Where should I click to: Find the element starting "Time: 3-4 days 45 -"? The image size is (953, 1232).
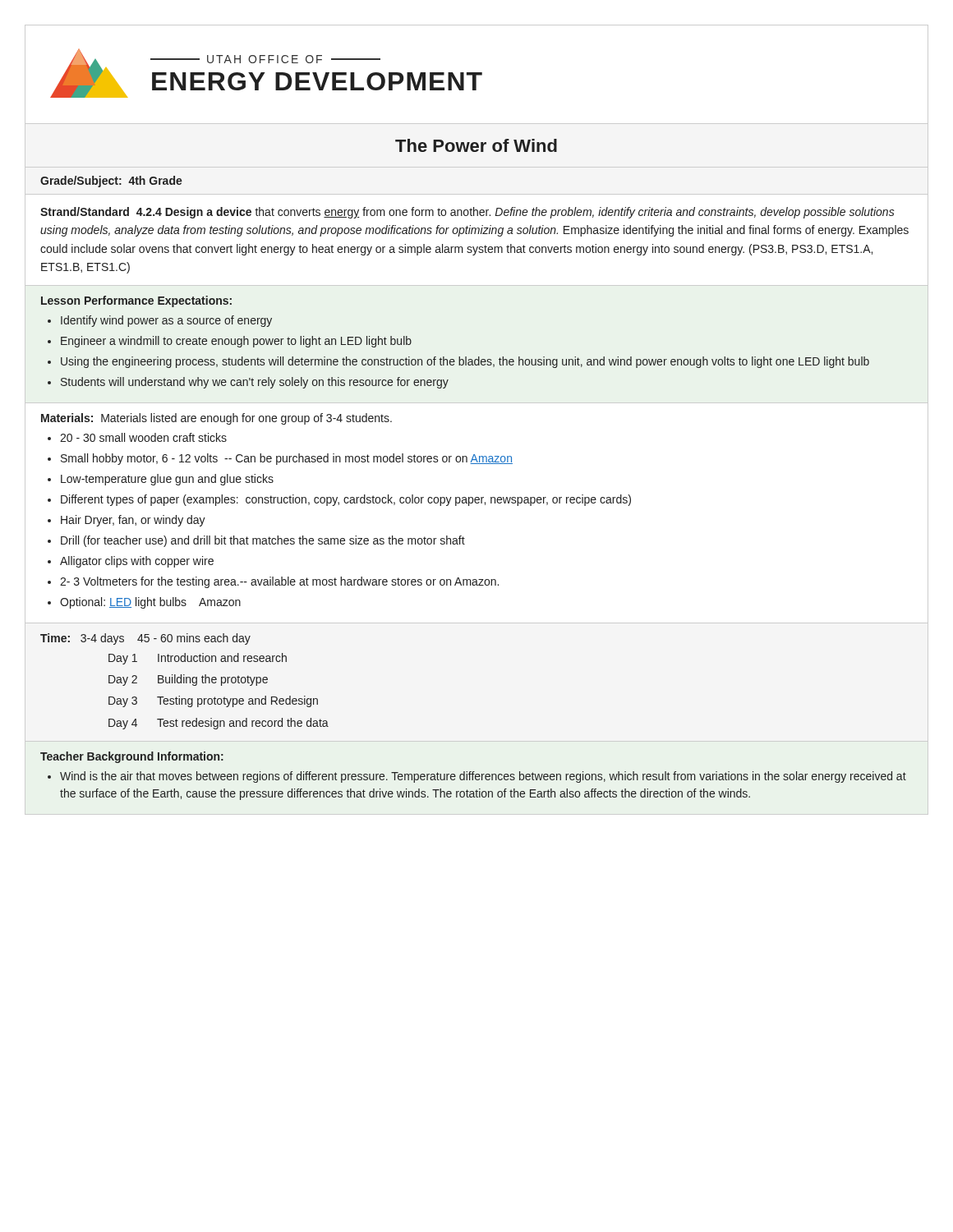coord(145,639)
